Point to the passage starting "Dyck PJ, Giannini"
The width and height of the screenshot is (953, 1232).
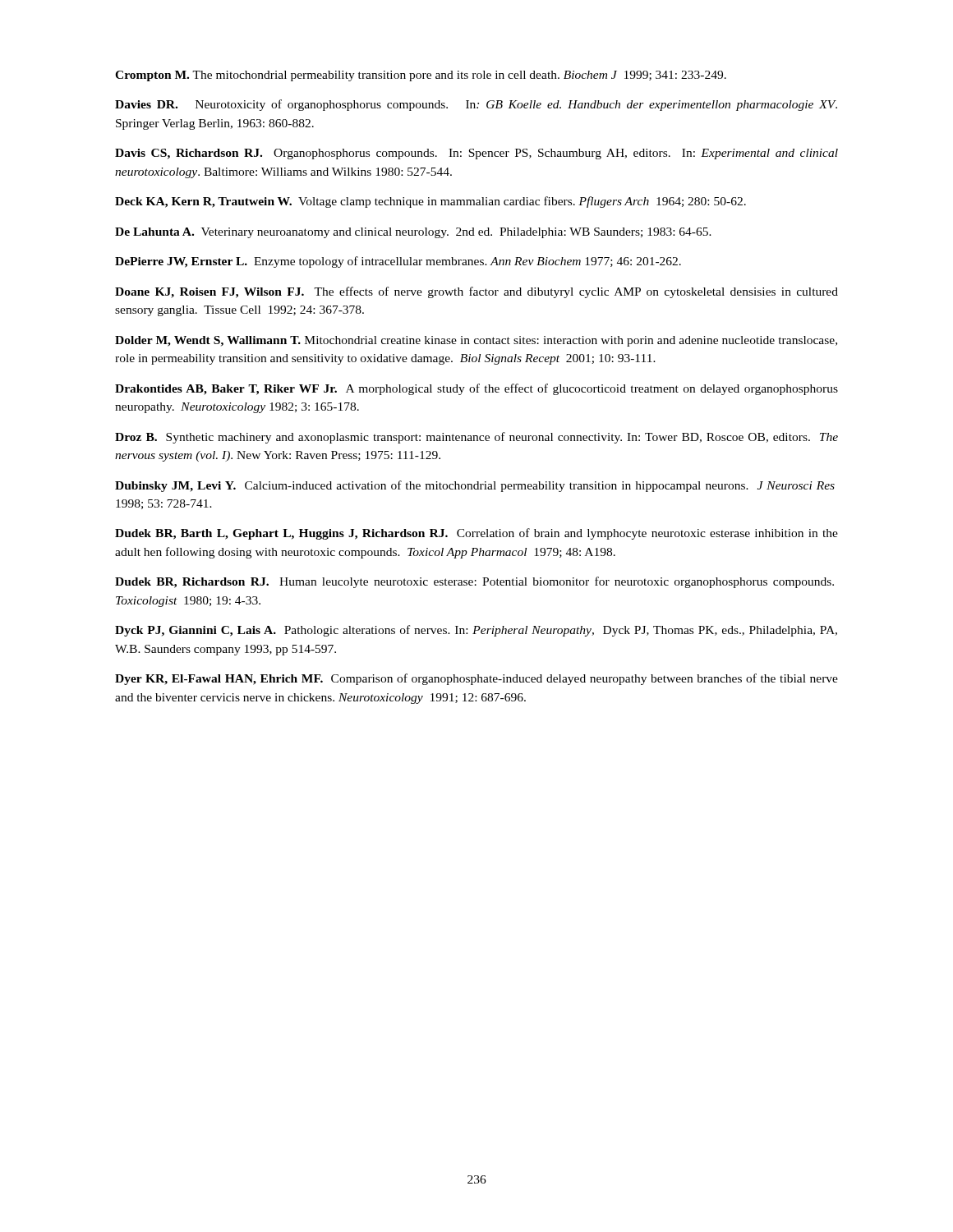coord(476,639)
